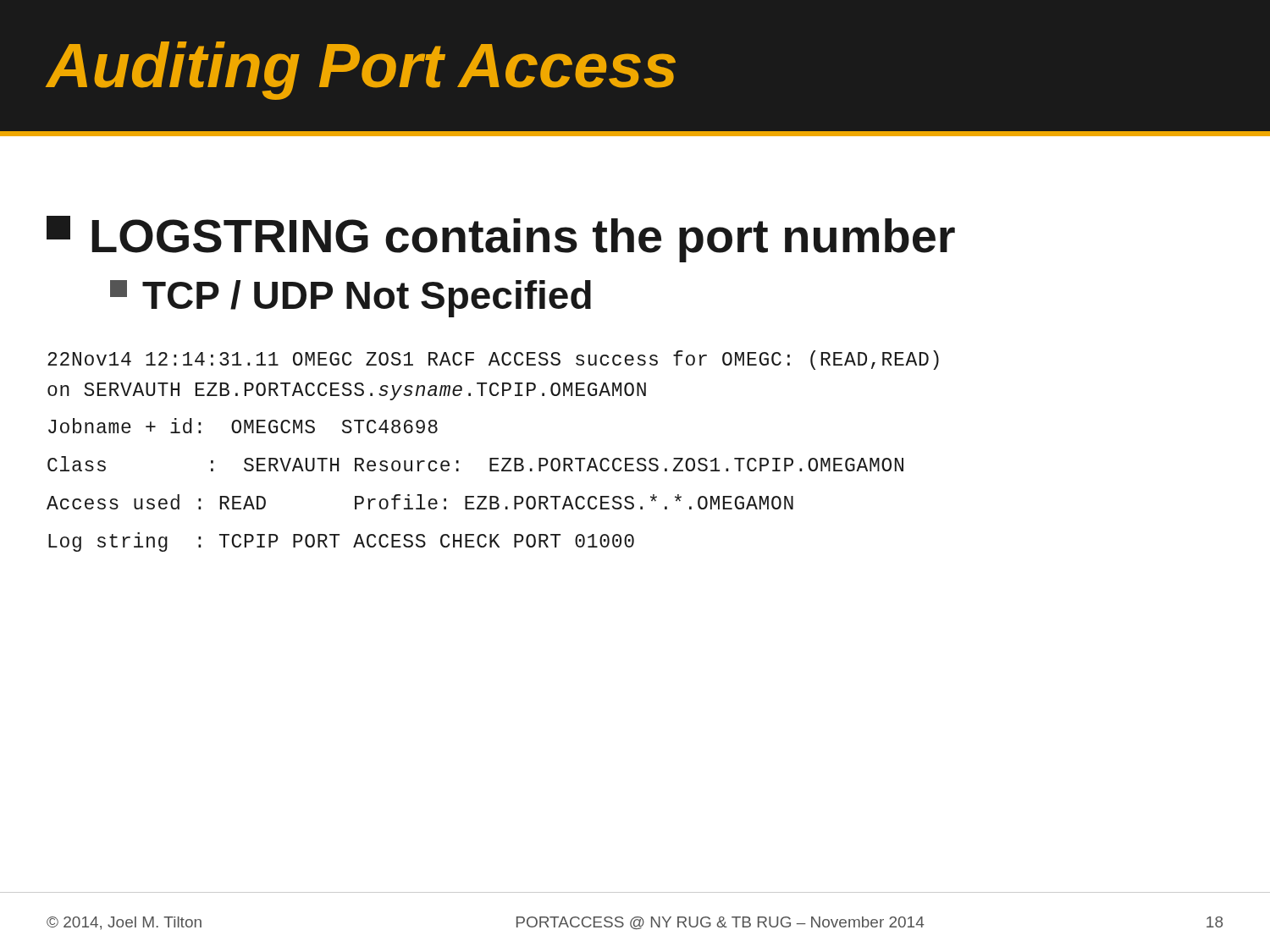Select the text block starting "Jobname + id: OMEGCMS"
This screenshot has height=952, width=1270.
click(x=243, y=428)
